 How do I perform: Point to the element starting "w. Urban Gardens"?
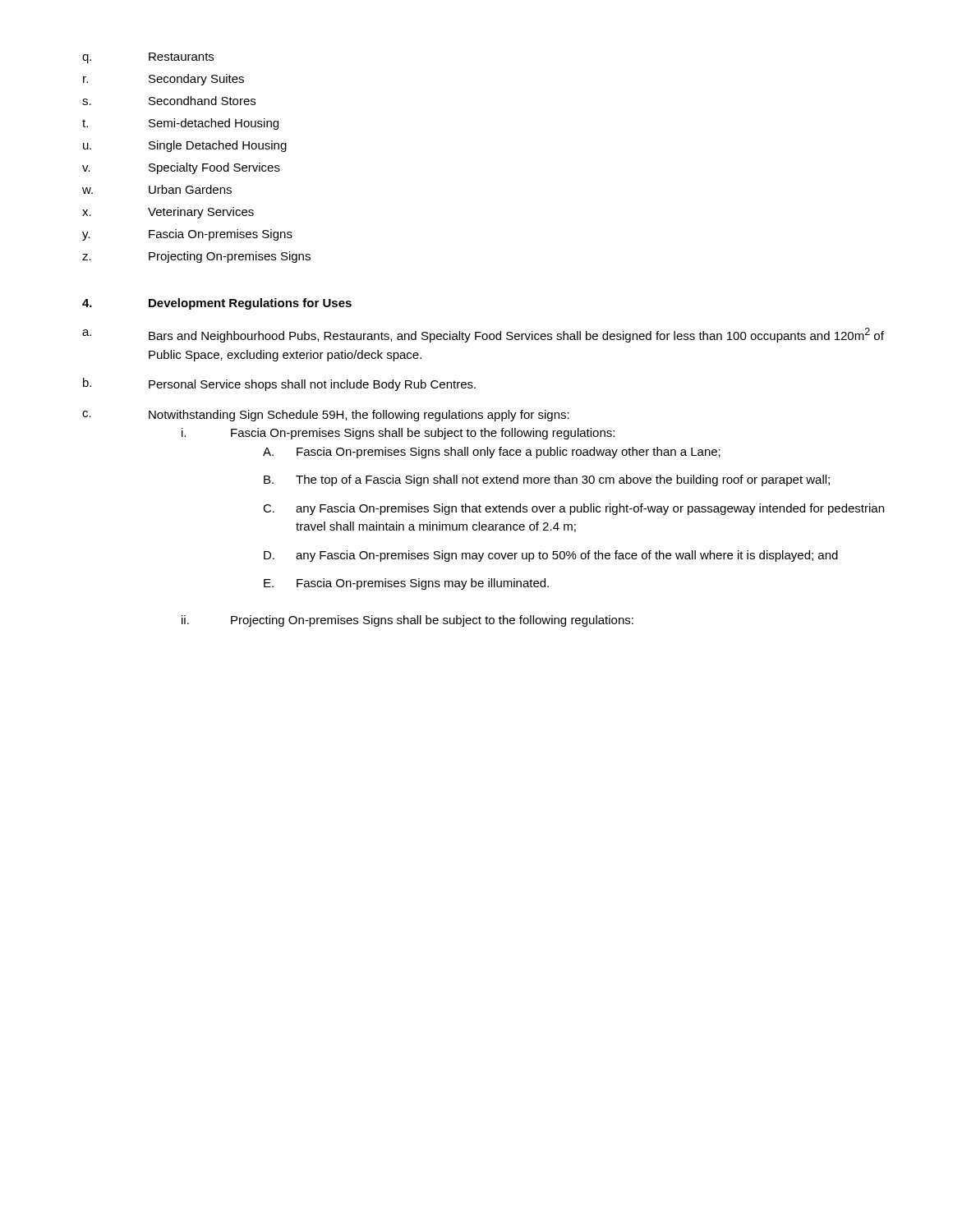[x=157, y=189]
